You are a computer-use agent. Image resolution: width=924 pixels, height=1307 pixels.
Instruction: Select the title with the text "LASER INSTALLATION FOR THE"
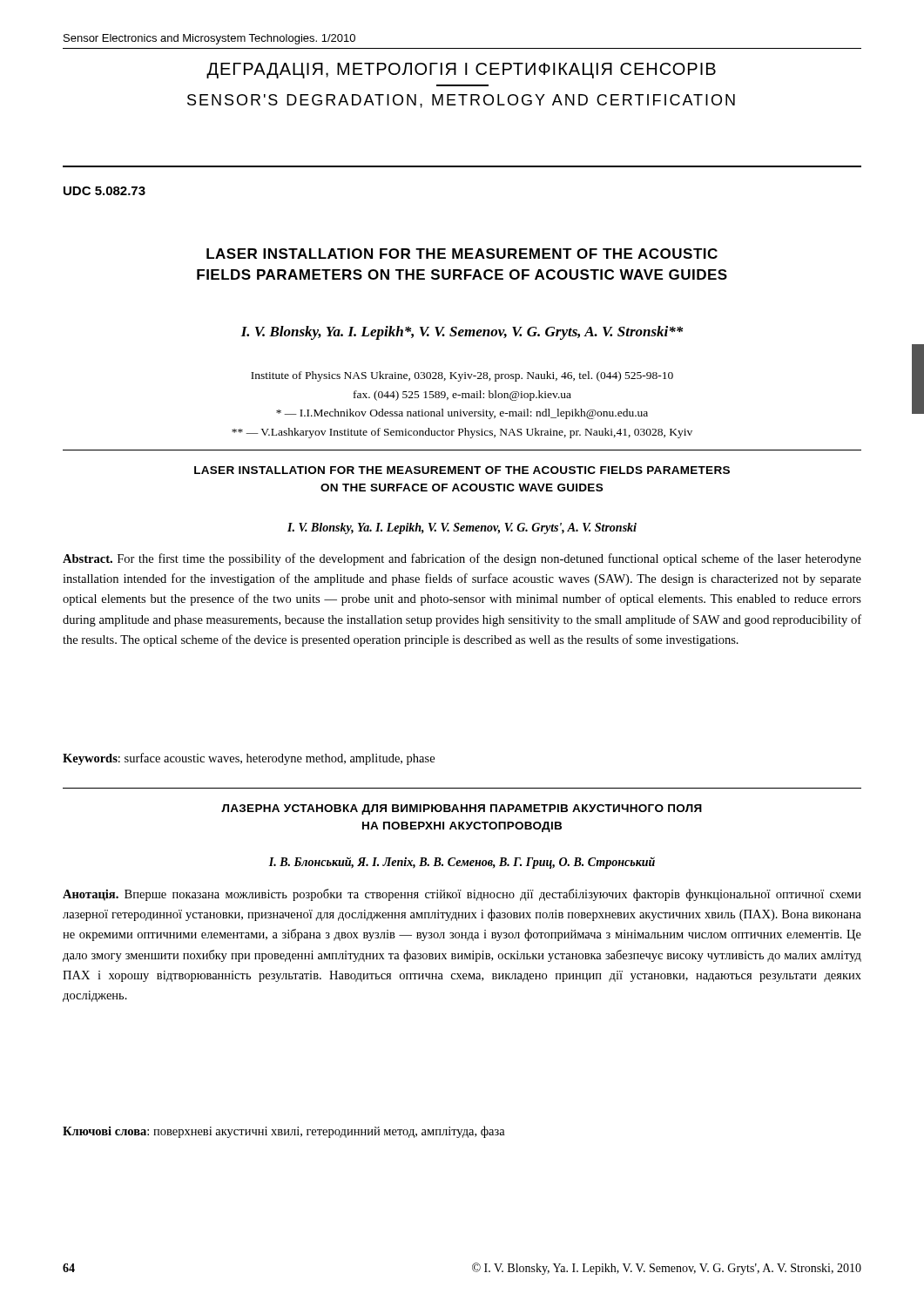[462, 264]
